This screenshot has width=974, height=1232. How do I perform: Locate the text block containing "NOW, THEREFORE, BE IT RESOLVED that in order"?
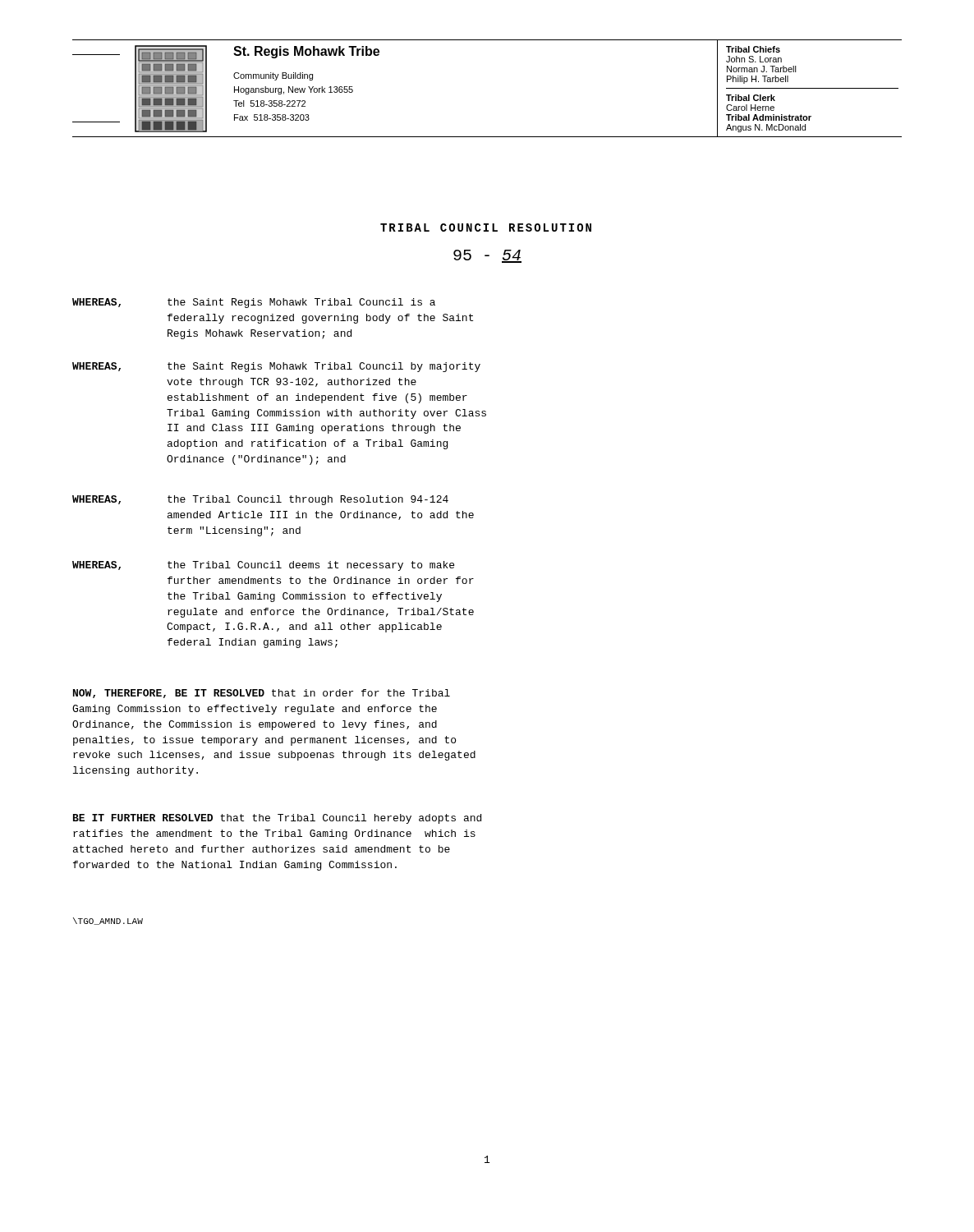click(x=274, y=732)
